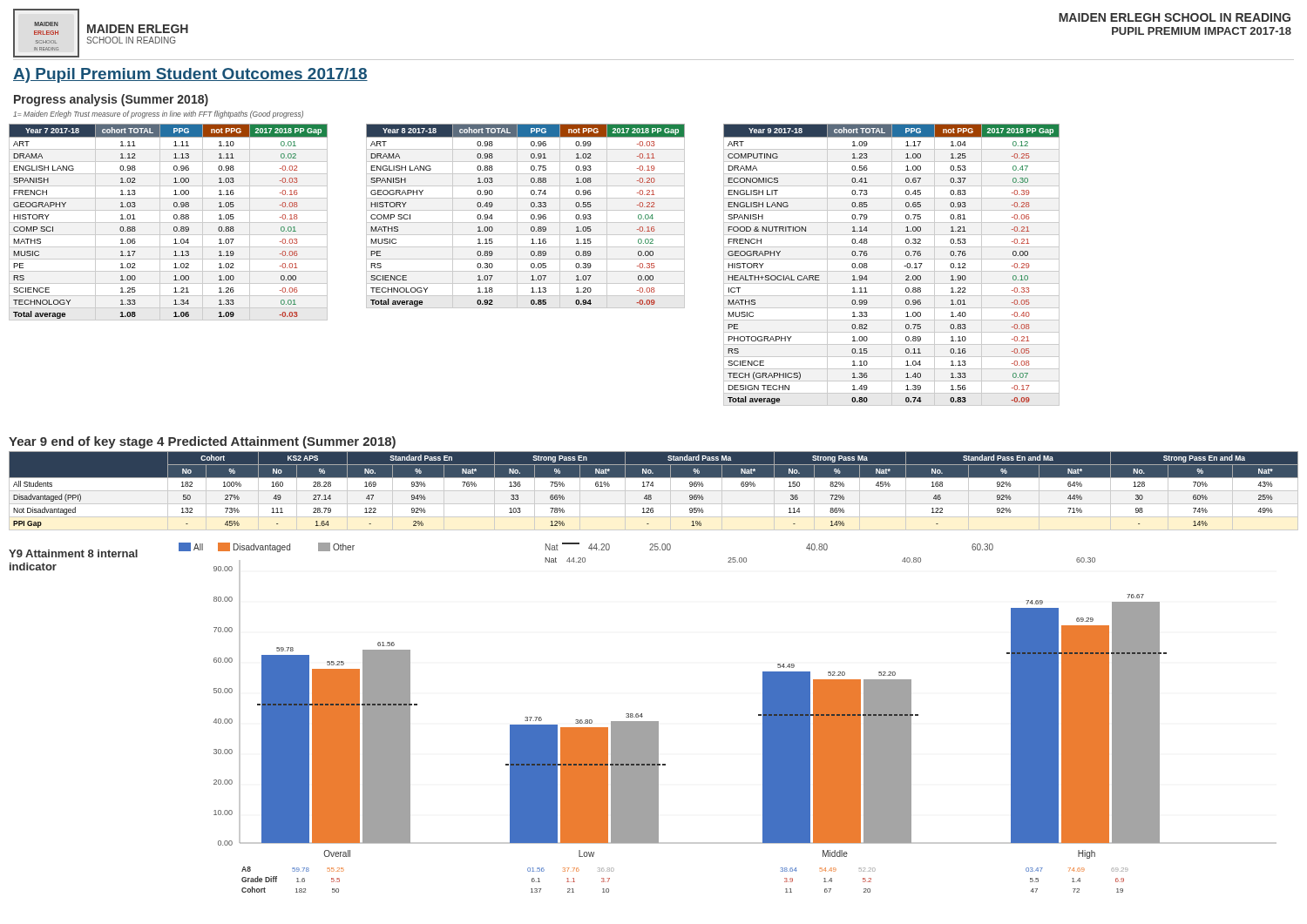1307x924 pixels.
Task: Click on the table containing "Standard Pass En"
Action: click(x=654, y=491)
